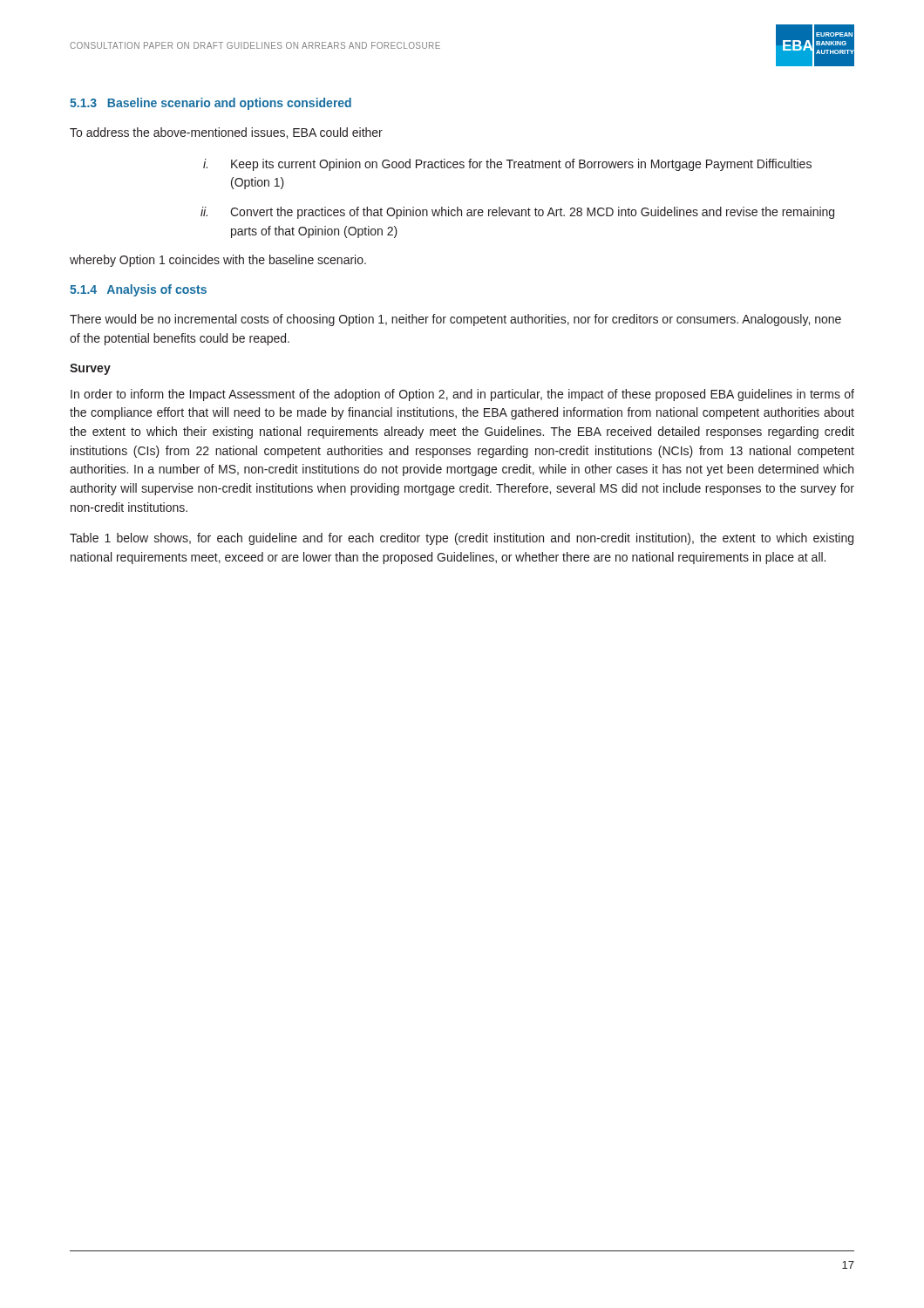Find the text block starting "5.1.3 Baseline scenario"
Image resolution: width=924 pixels, height=1308 pixels.
click(x=211, y=103)
